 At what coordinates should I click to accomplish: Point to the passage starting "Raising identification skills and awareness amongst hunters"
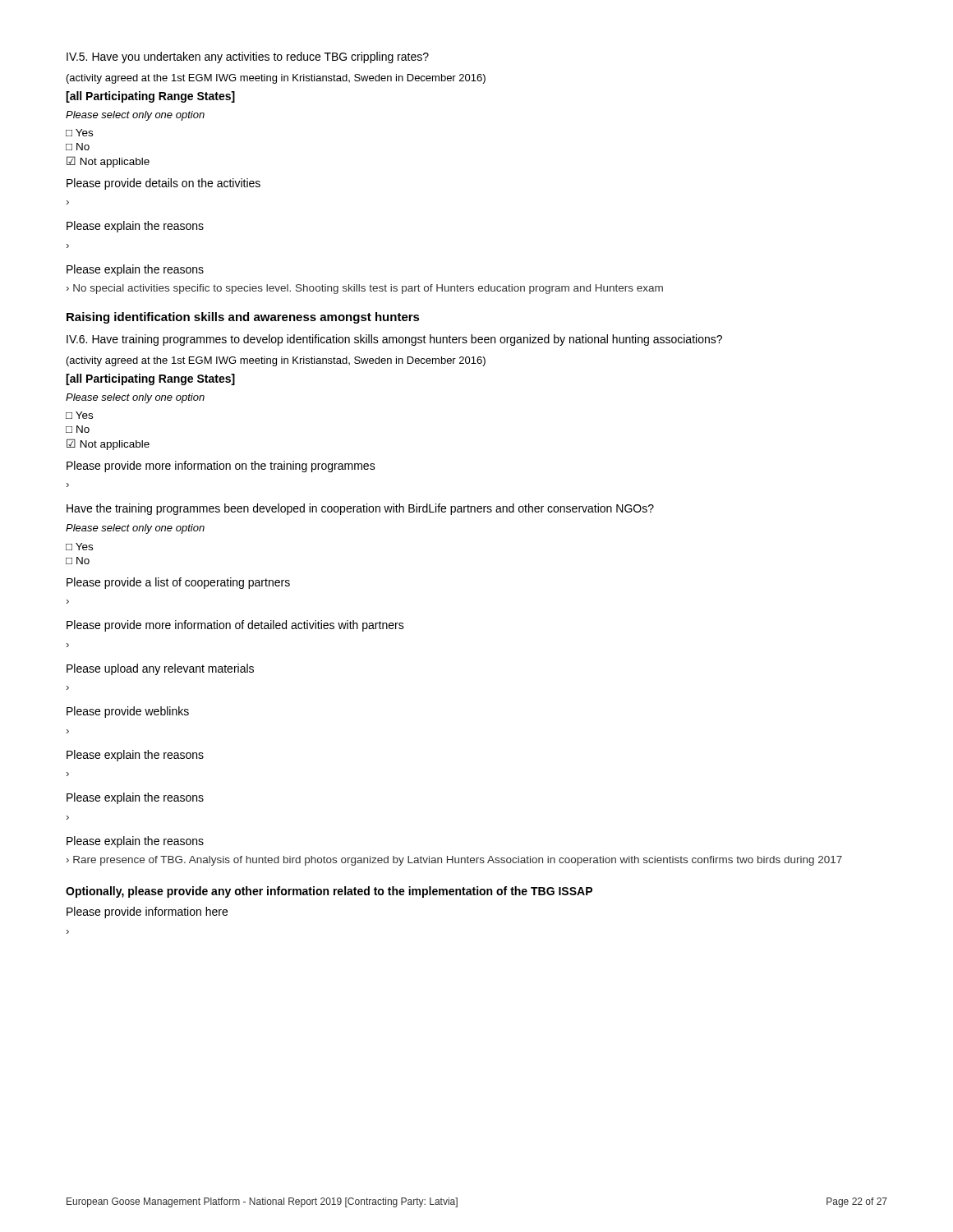click(x=243, y=317)
